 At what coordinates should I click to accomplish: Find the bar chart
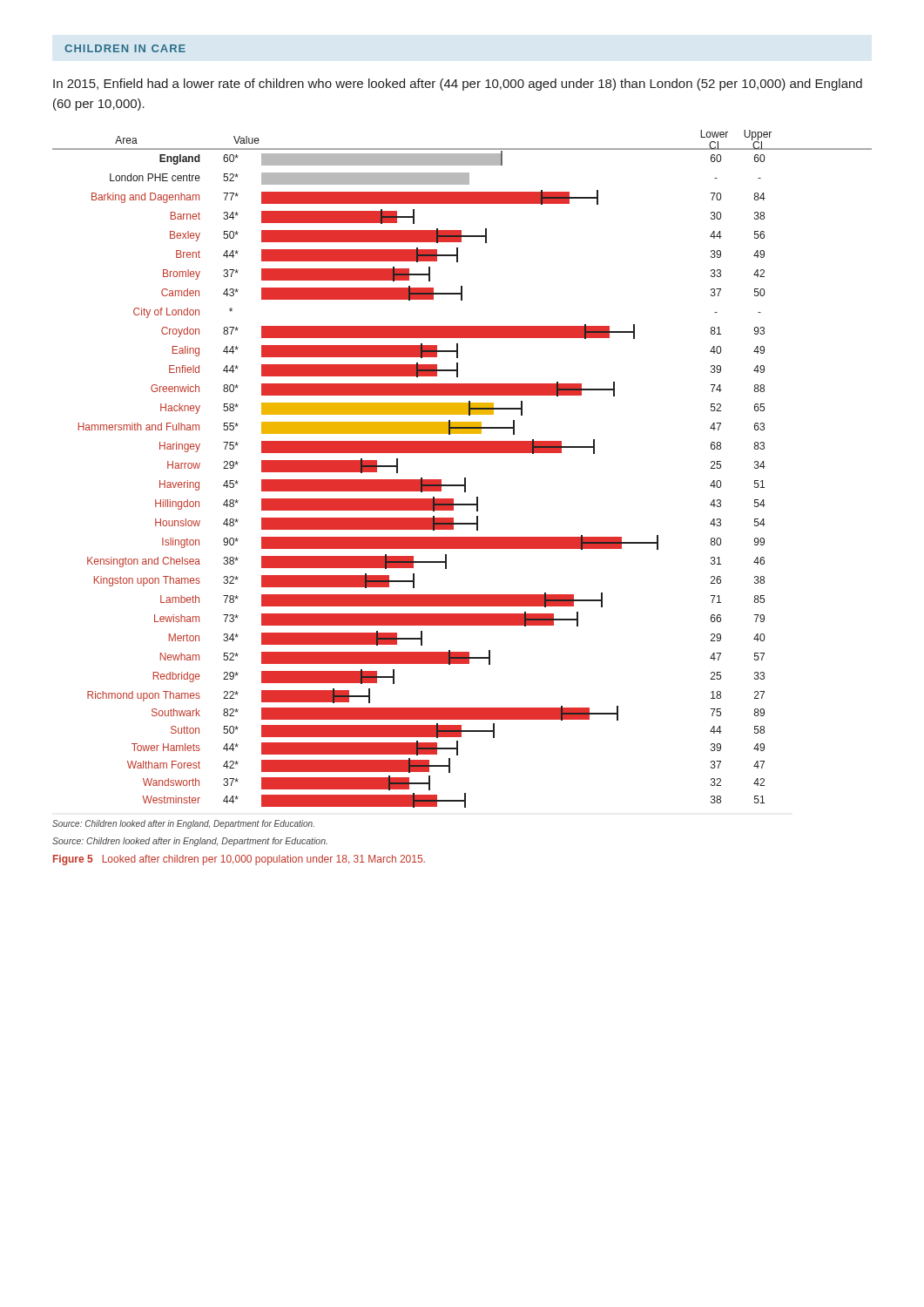click(x=462, y=484)
